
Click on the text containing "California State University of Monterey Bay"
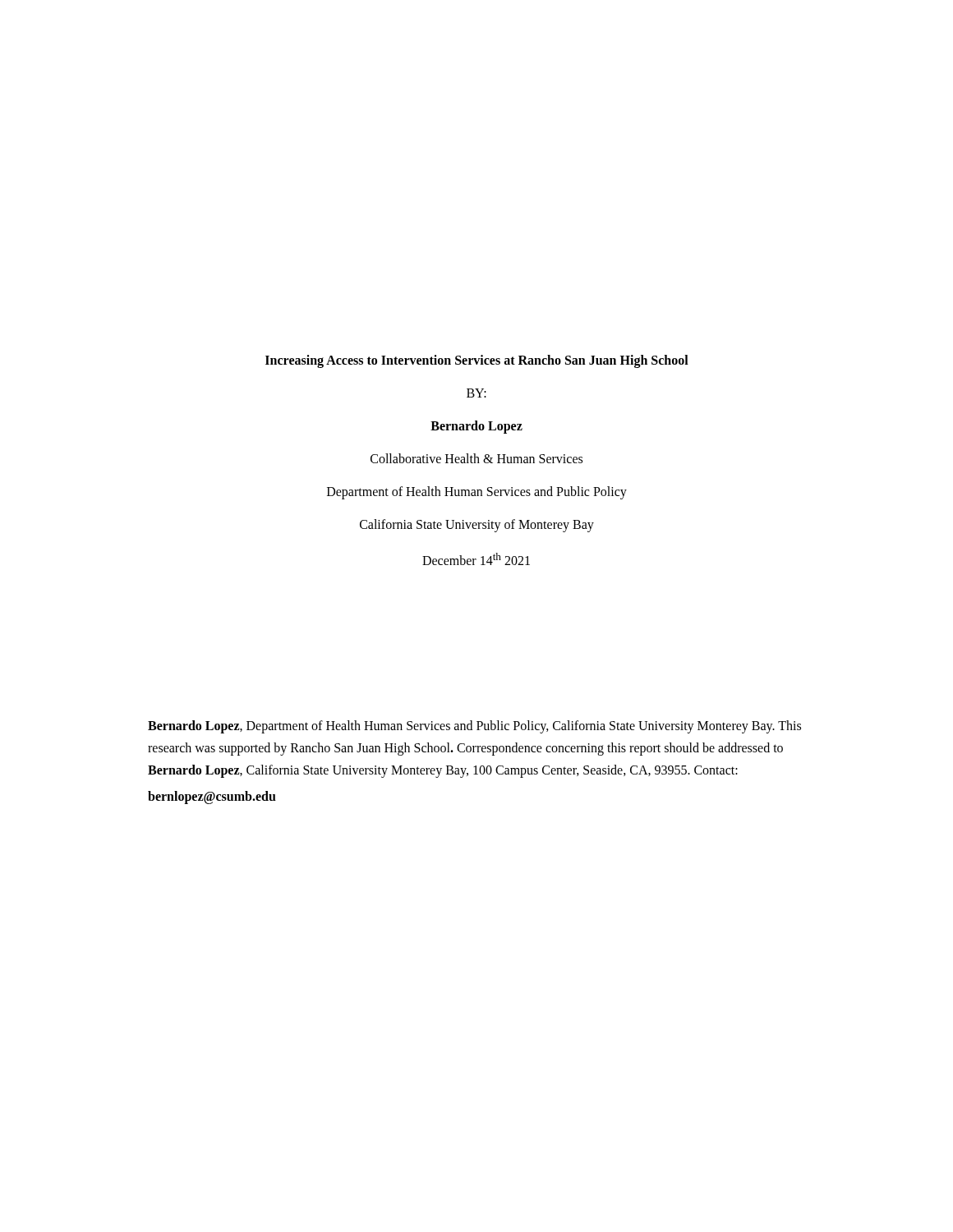pyautogui.click(x=476, y=524)
